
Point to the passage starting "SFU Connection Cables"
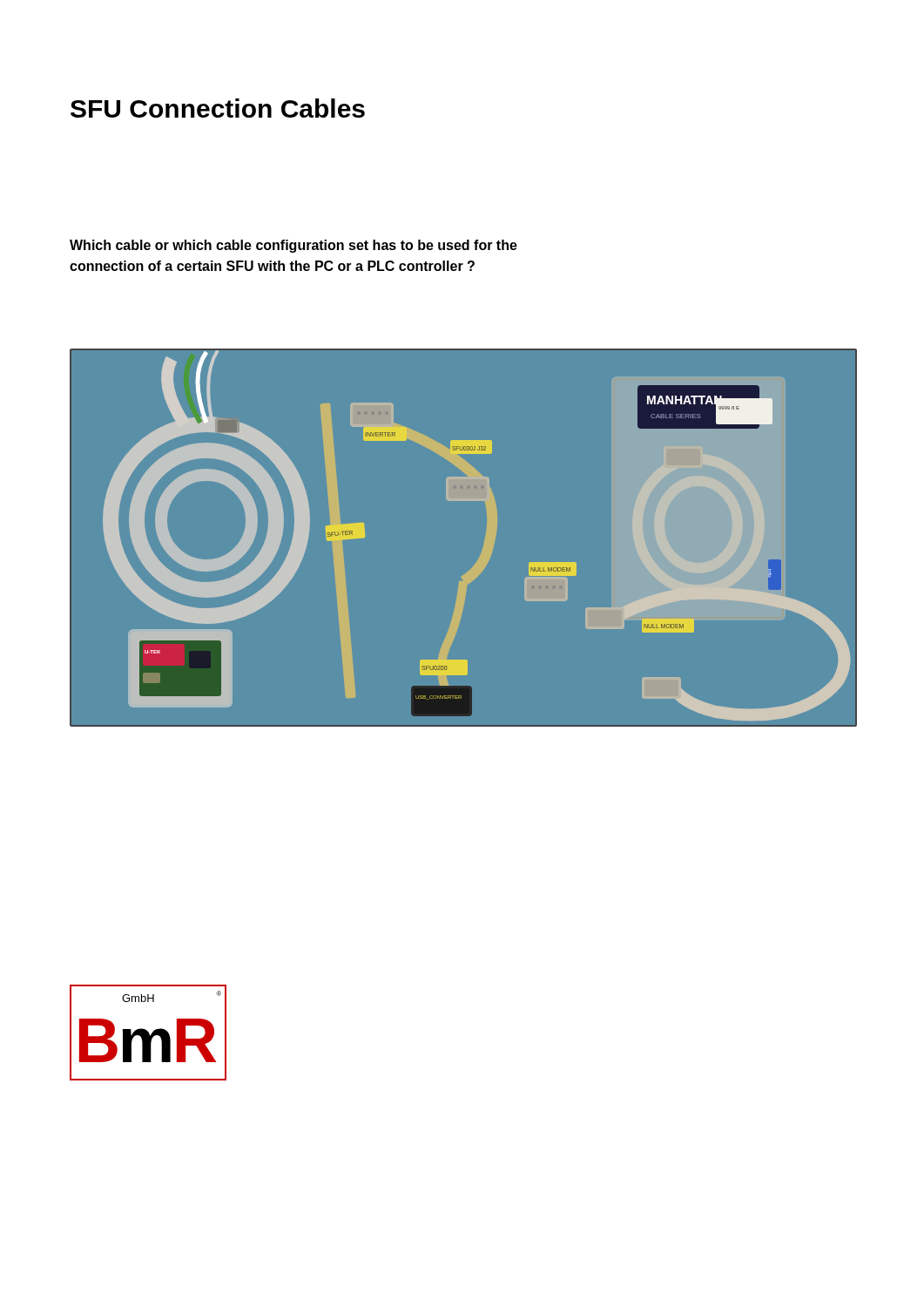(331, 109)
